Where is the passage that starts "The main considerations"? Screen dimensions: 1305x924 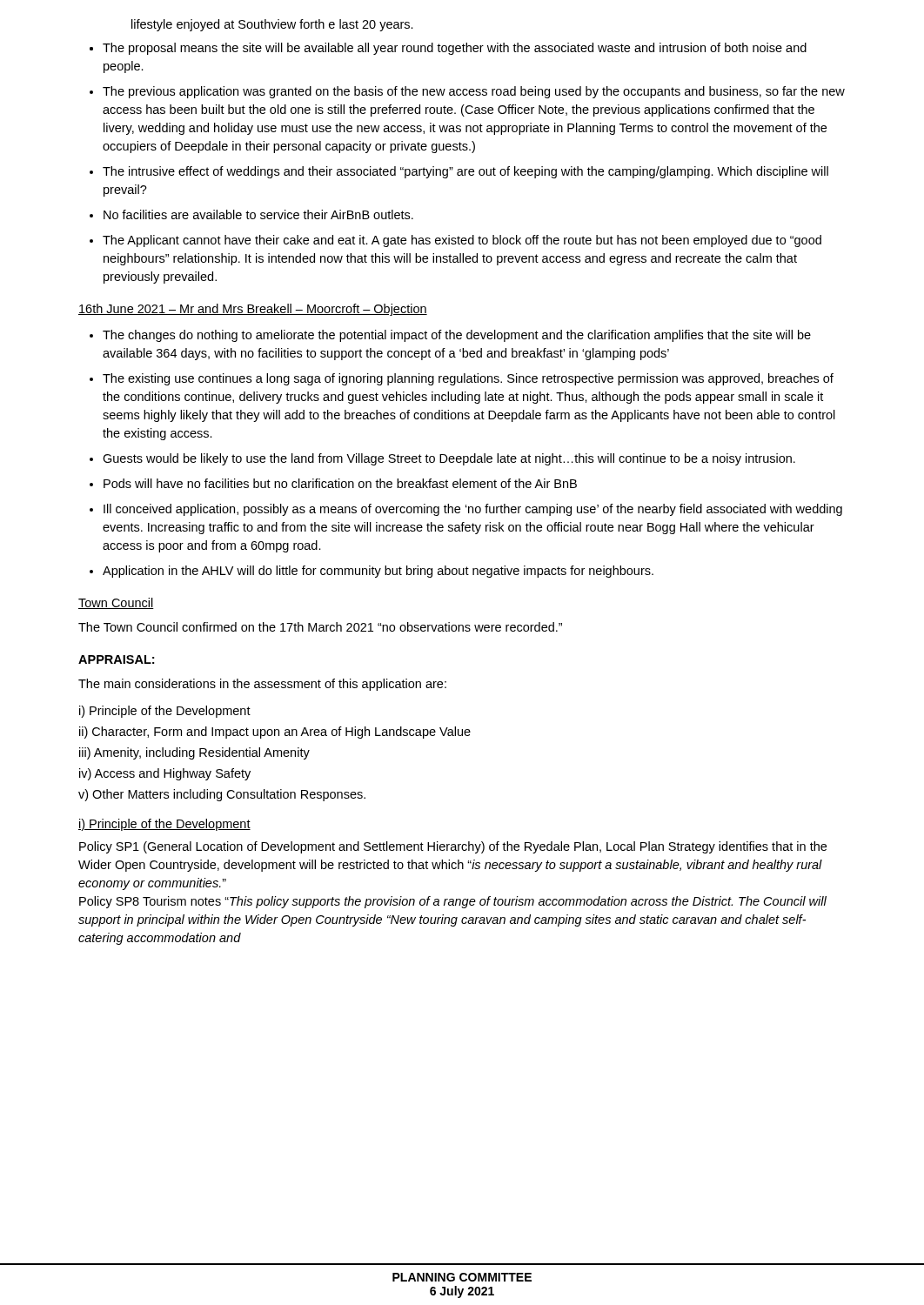[x=263, y=684]
